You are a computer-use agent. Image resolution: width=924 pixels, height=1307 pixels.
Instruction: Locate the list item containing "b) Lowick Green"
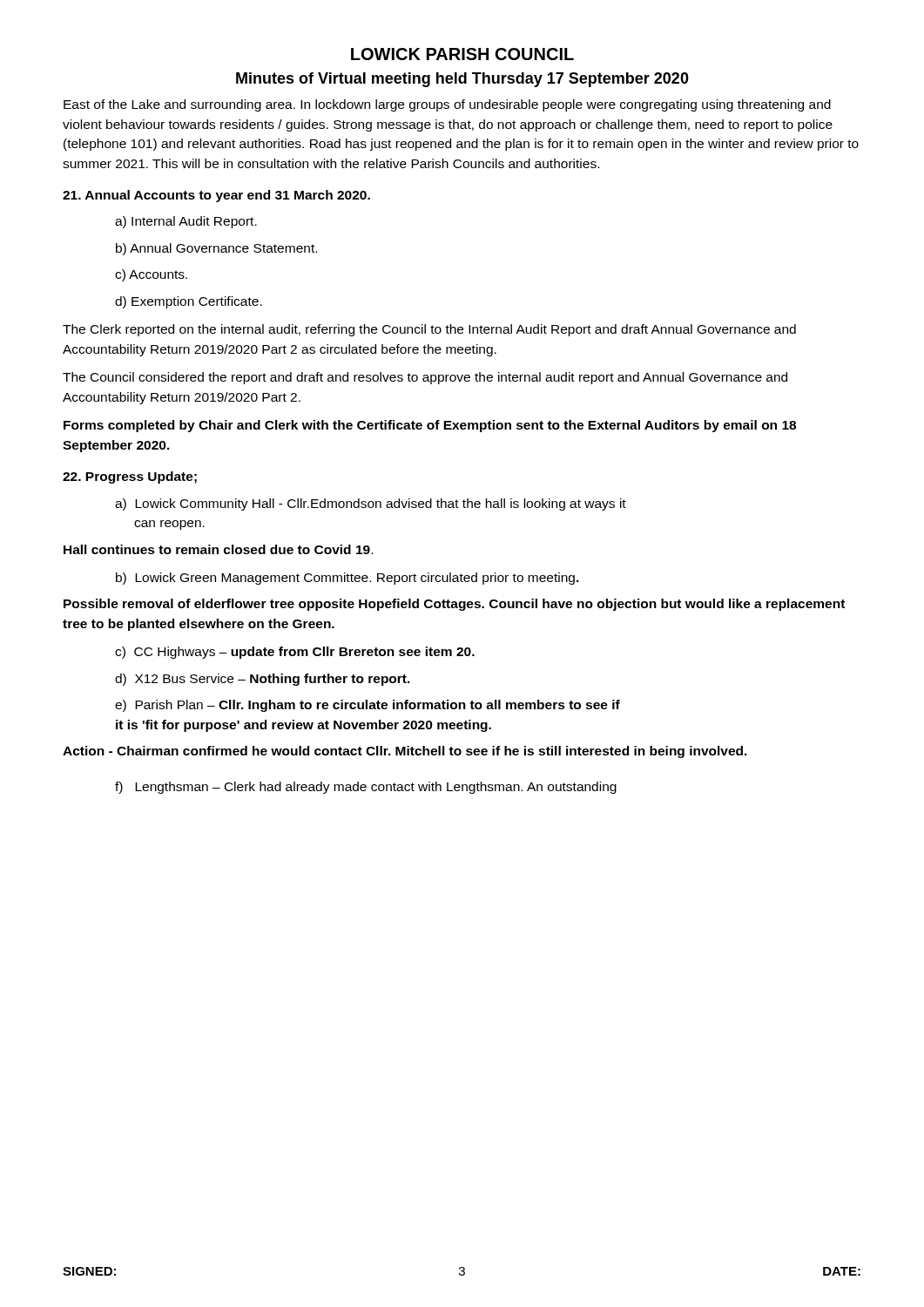(347, 577)
